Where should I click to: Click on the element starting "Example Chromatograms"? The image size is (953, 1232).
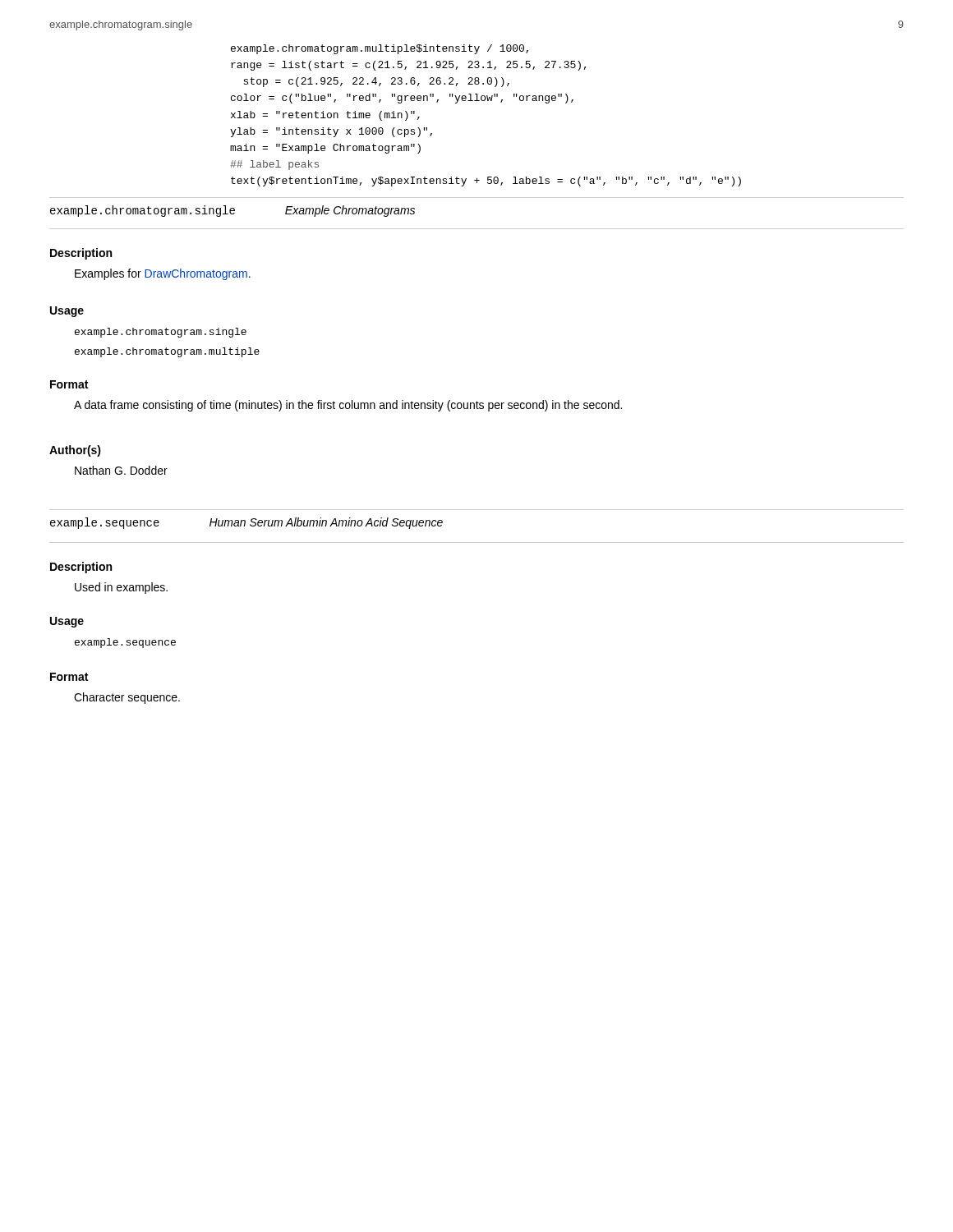350,210
